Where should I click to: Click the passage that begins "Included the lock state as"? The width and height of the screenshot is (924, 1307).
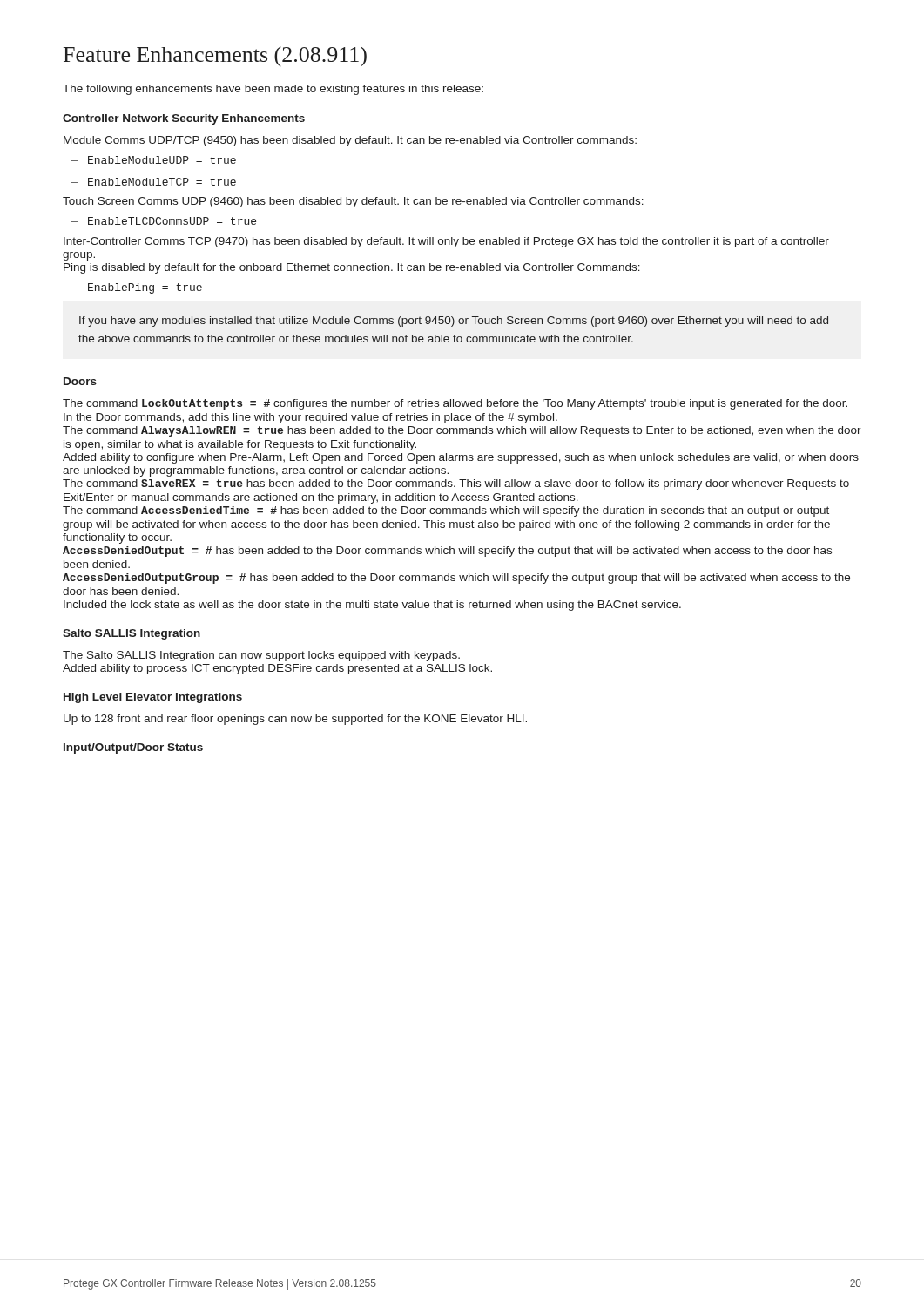tap(462, 604)
